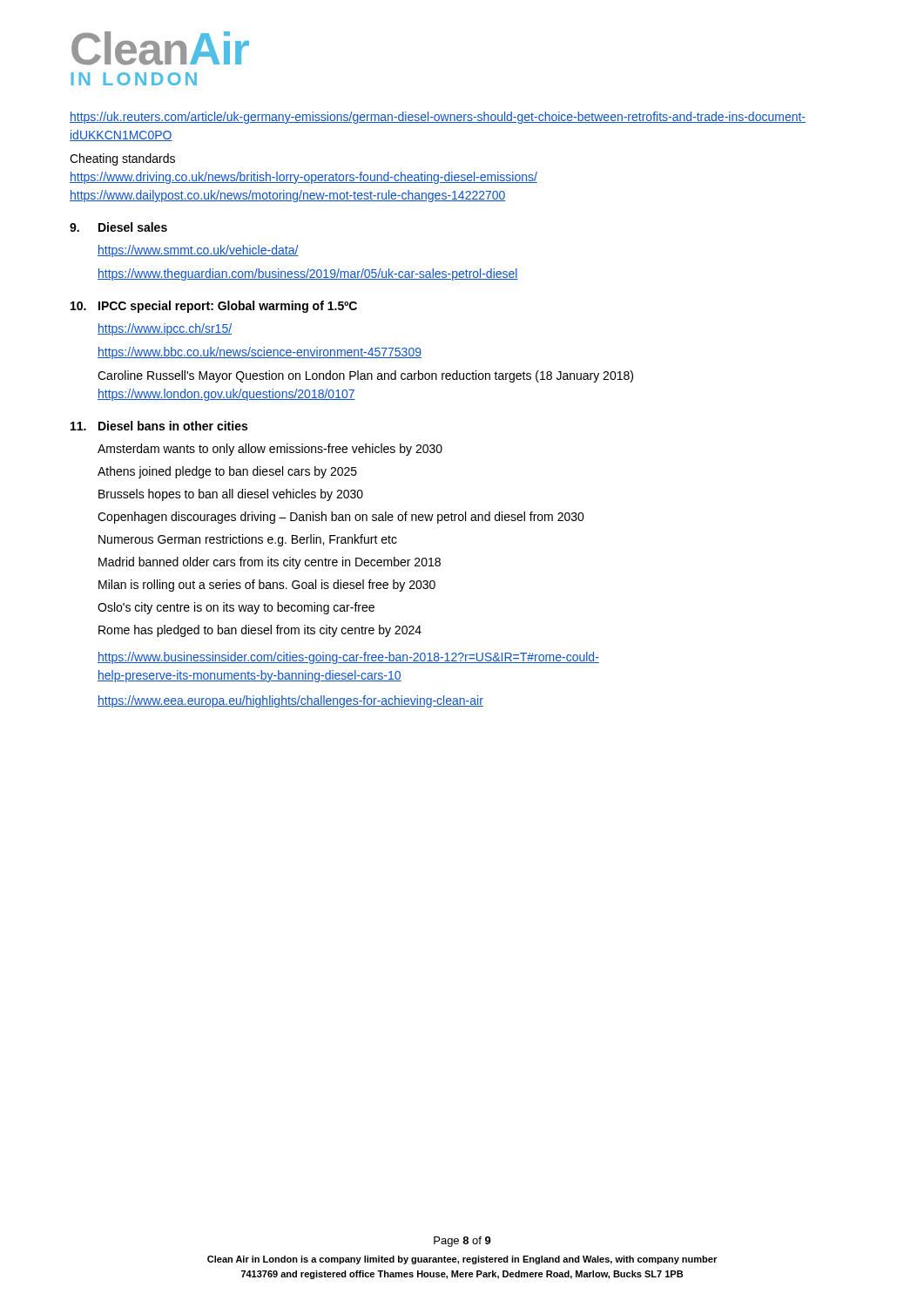Locate the element starting "11. Diesel bans"

coord(159,426)
